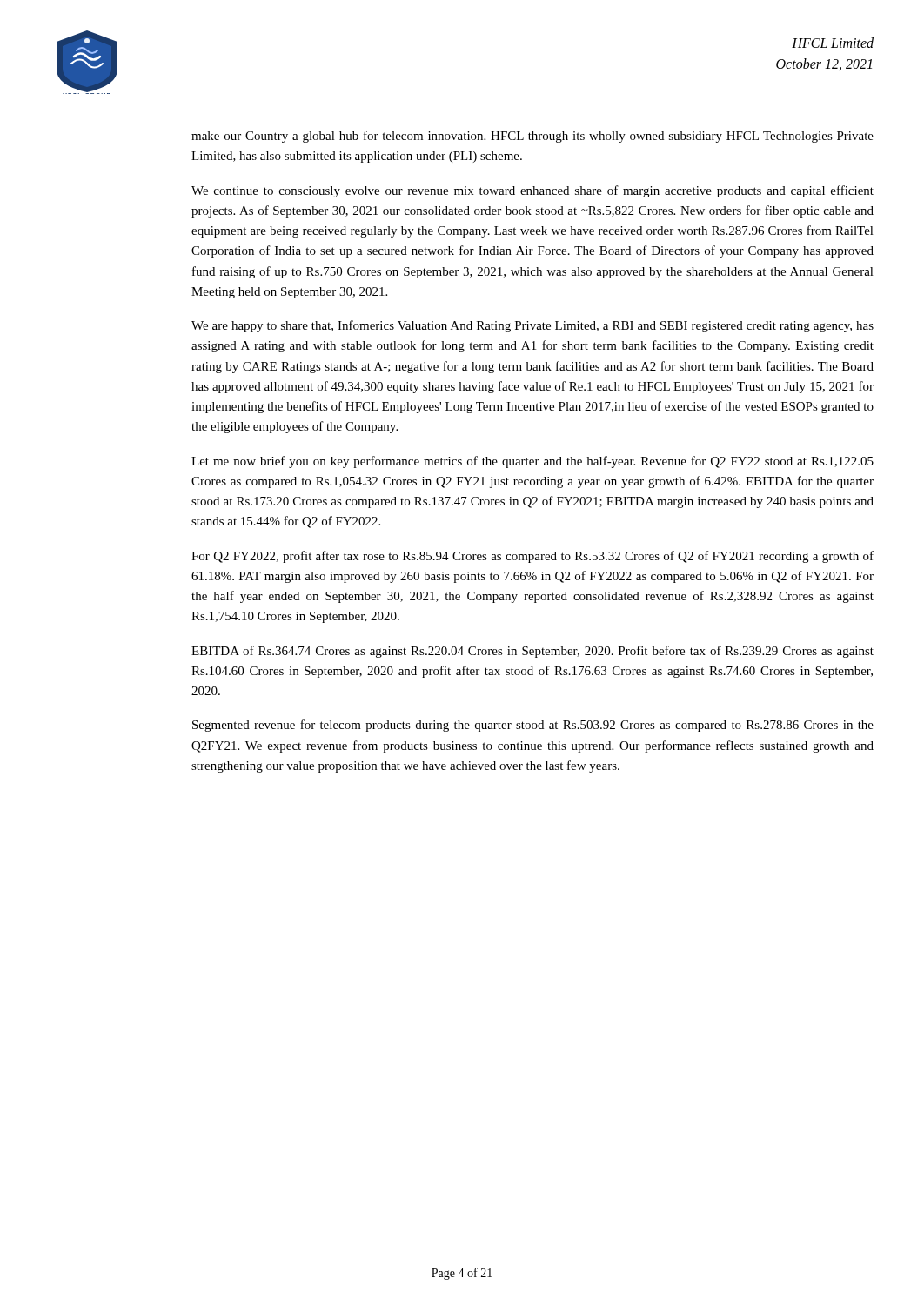Viewport: 924px width, 1305px height.
Task: Locate the text block containing "Segmented revenue for"
Action: pyautogui.click(x=533, y=746)
